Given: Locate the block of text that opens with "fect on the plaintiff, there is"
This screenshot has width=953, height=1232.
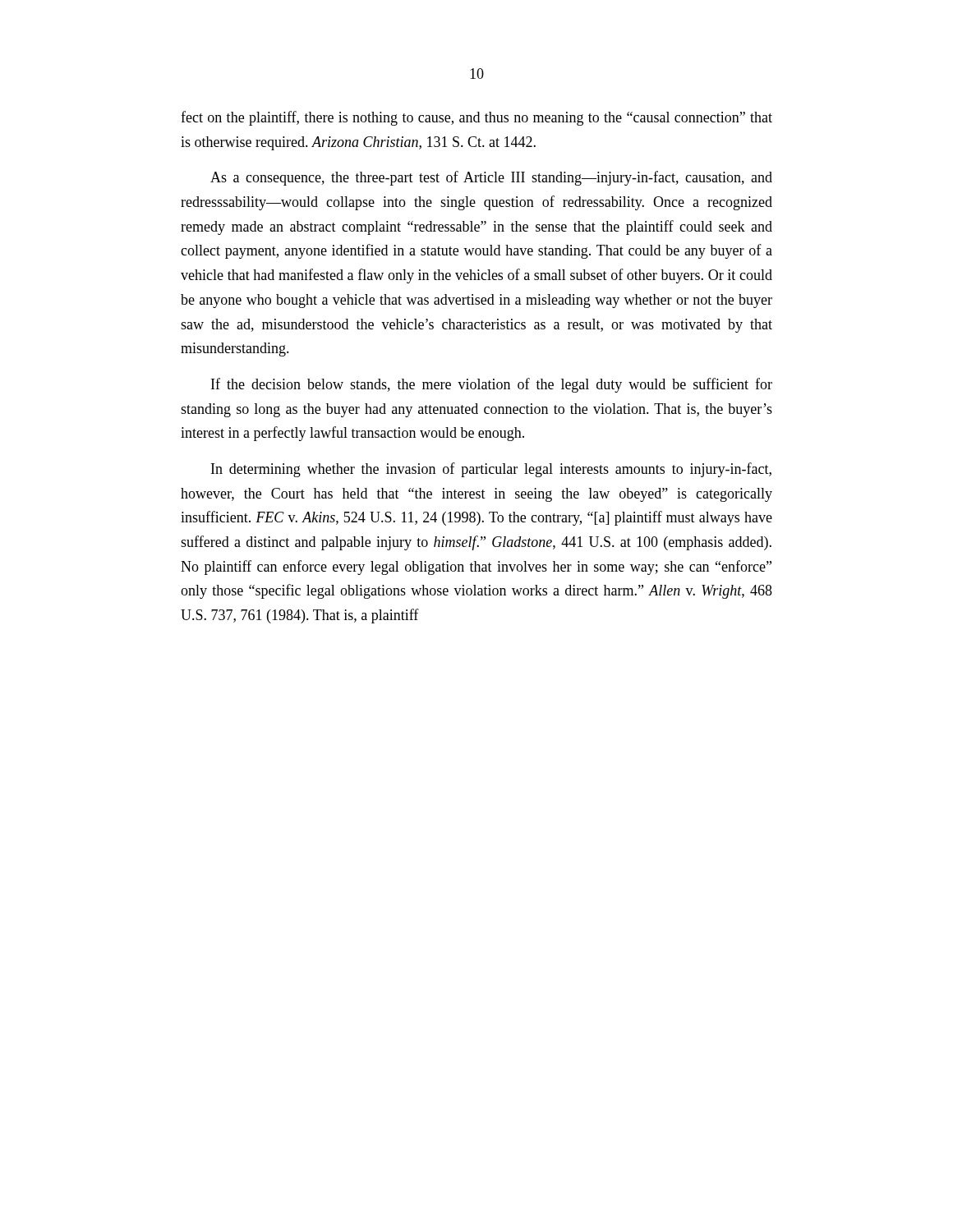Looking at the screenshot, I should click(476, 367).
